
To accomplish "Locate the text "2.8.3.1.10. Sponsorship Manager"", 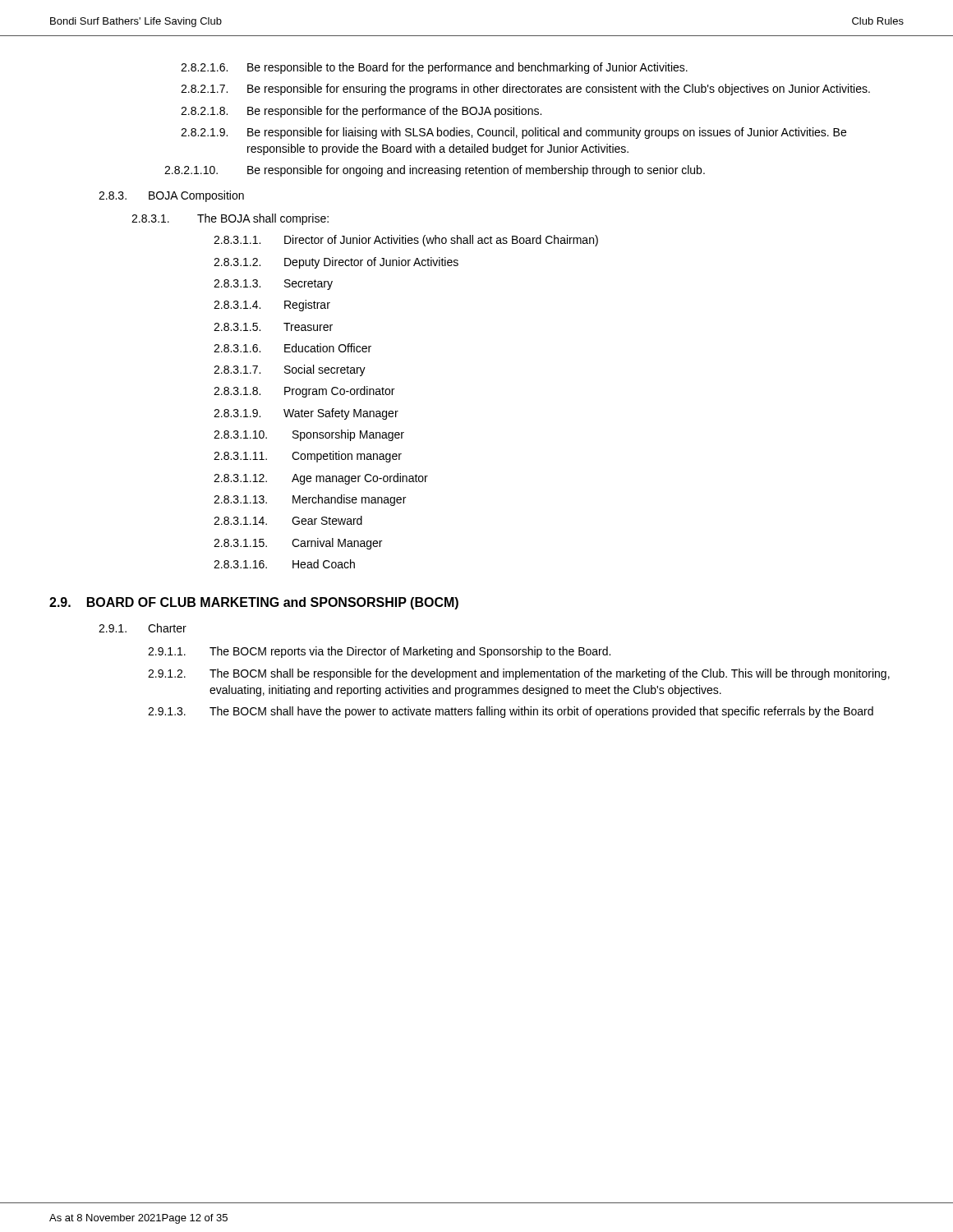I will (309, 435).
